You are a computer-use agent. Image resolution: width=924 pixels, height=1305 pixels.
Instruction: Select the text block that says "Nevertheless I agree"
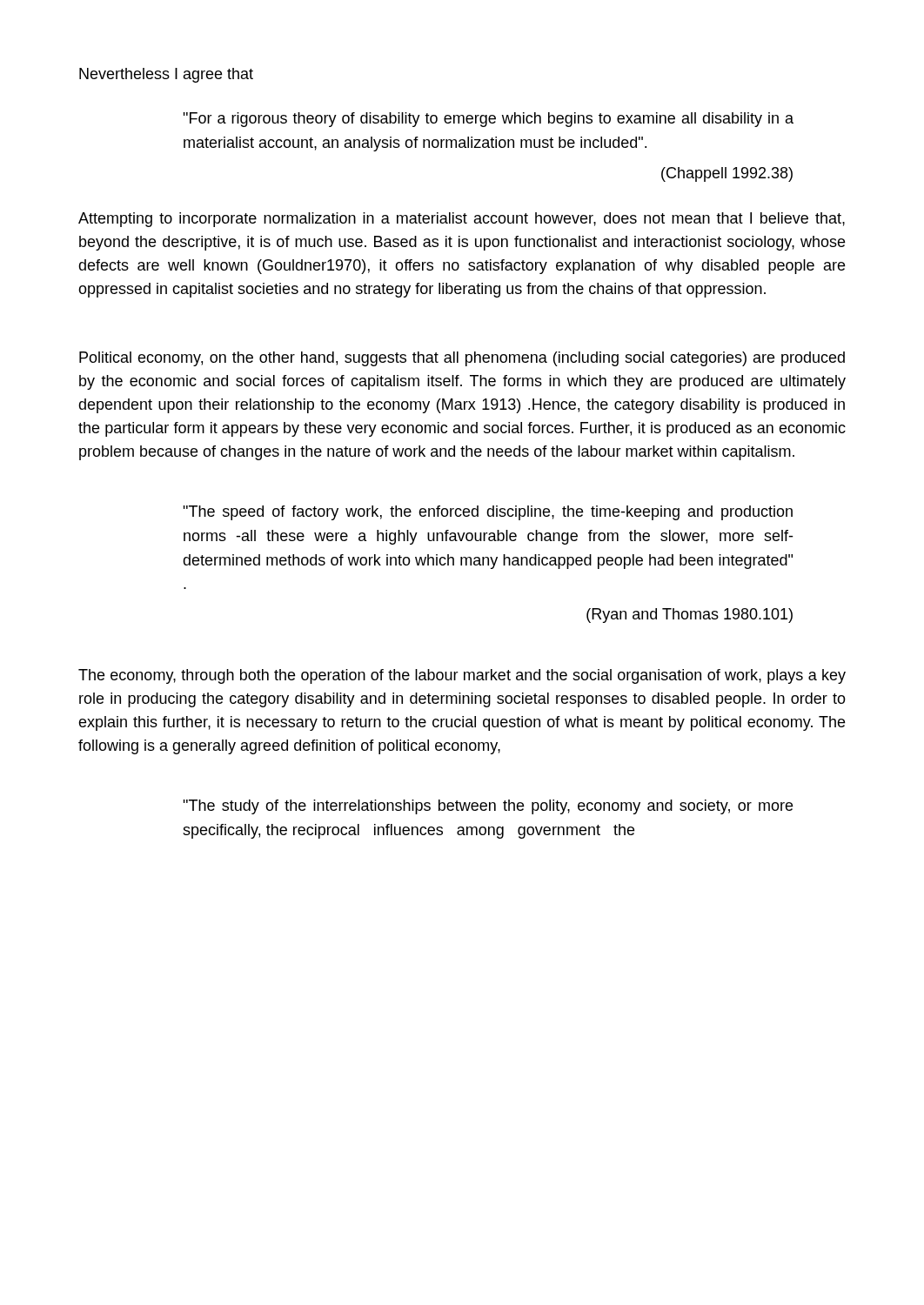point(166,74)
